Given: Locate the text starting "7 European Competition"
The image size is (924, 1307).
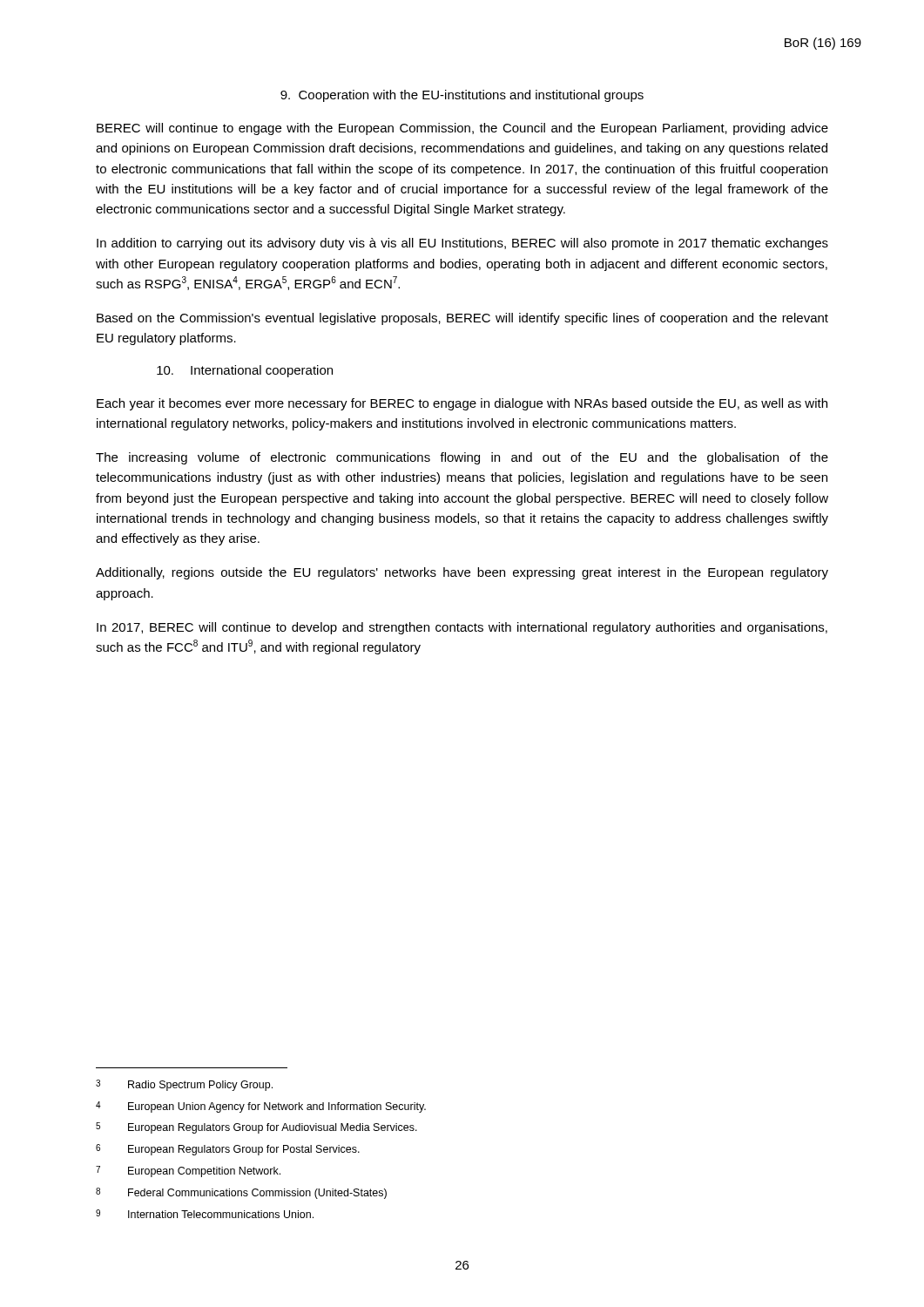Looking at the screenshot, I should pyautogui.click(x=188, y=1172).
